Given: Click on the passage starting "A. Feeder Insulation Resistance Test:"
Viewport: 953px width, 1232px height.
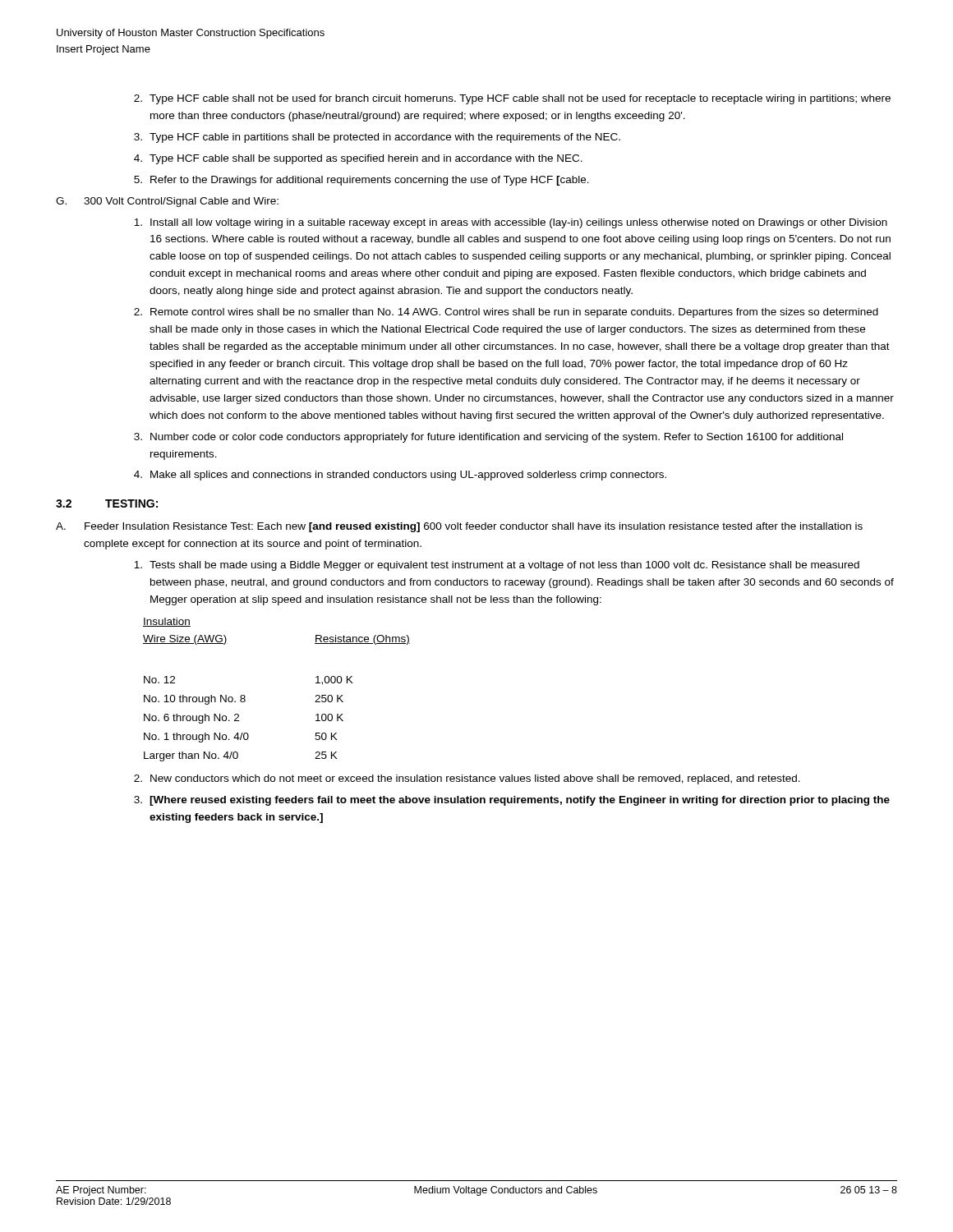Looking at the screenshot, I should coord(476,535).
